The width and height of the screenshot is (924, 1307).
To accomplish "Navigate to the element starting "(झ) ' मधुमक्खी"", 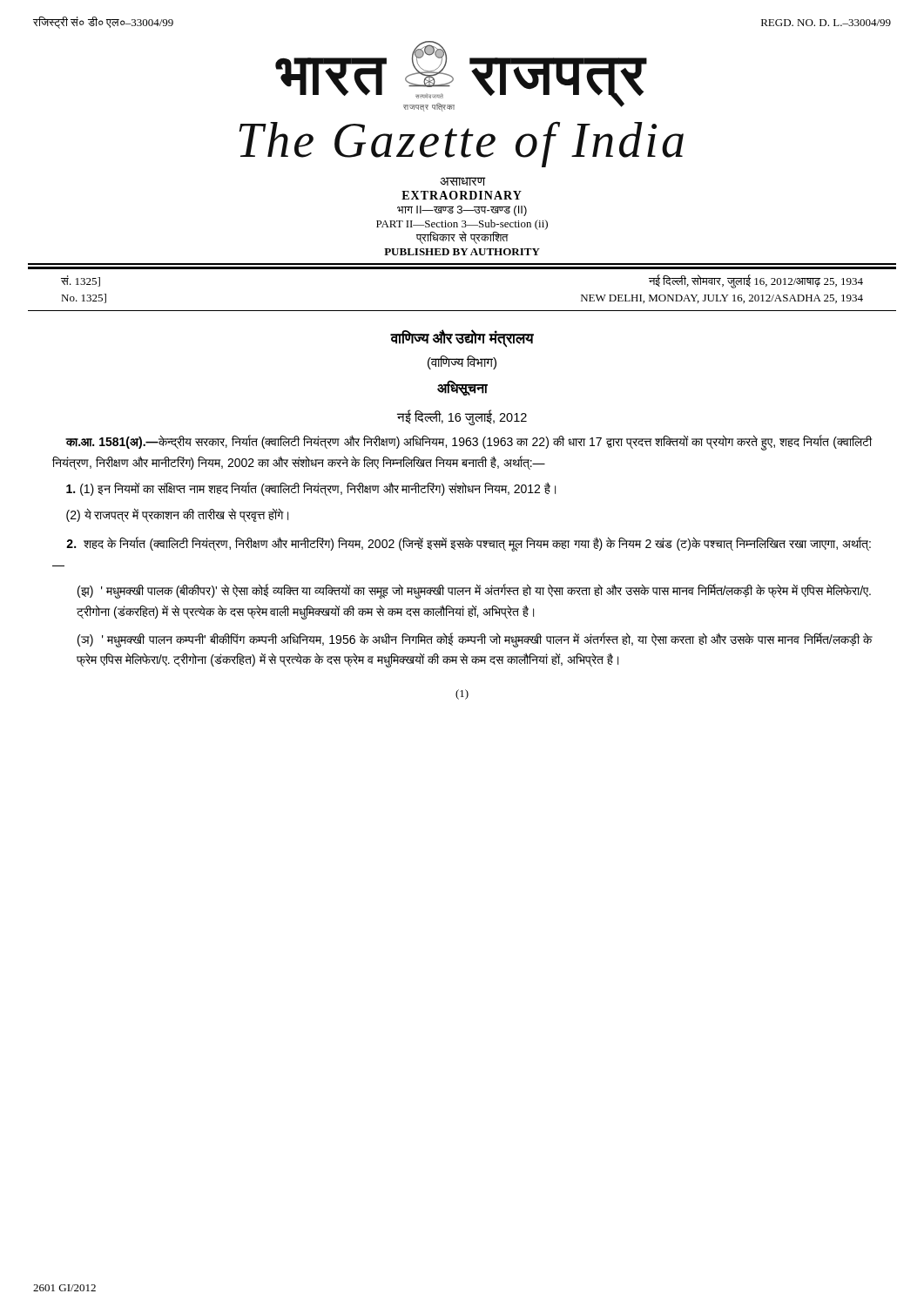I will pos(474,601).
